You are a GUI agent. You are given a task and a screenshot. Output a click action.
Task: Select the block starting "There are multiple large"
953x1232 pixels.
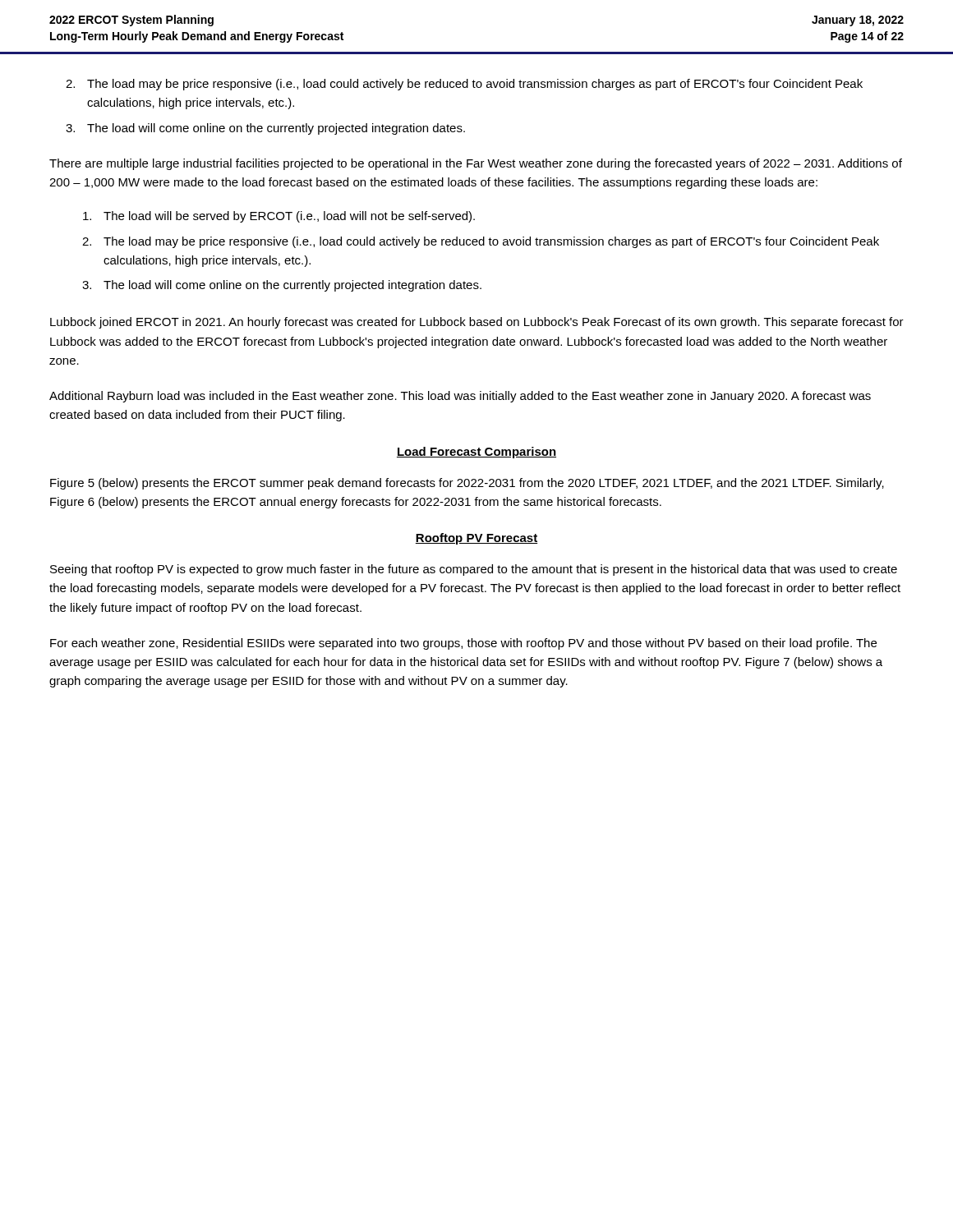click(476, 172)
